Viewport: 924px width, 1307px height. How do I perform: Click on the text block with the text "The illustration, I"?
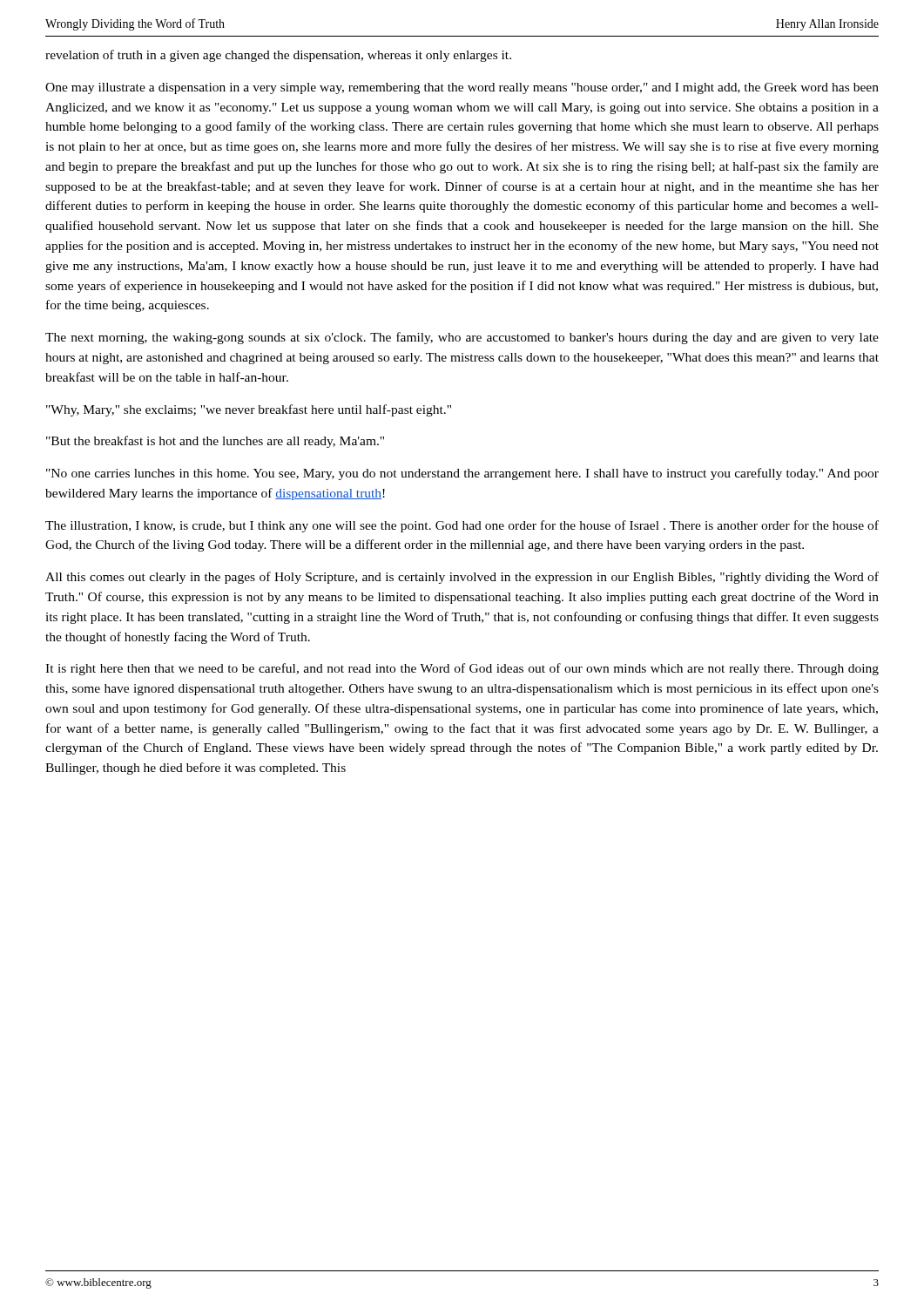(462, 535)
